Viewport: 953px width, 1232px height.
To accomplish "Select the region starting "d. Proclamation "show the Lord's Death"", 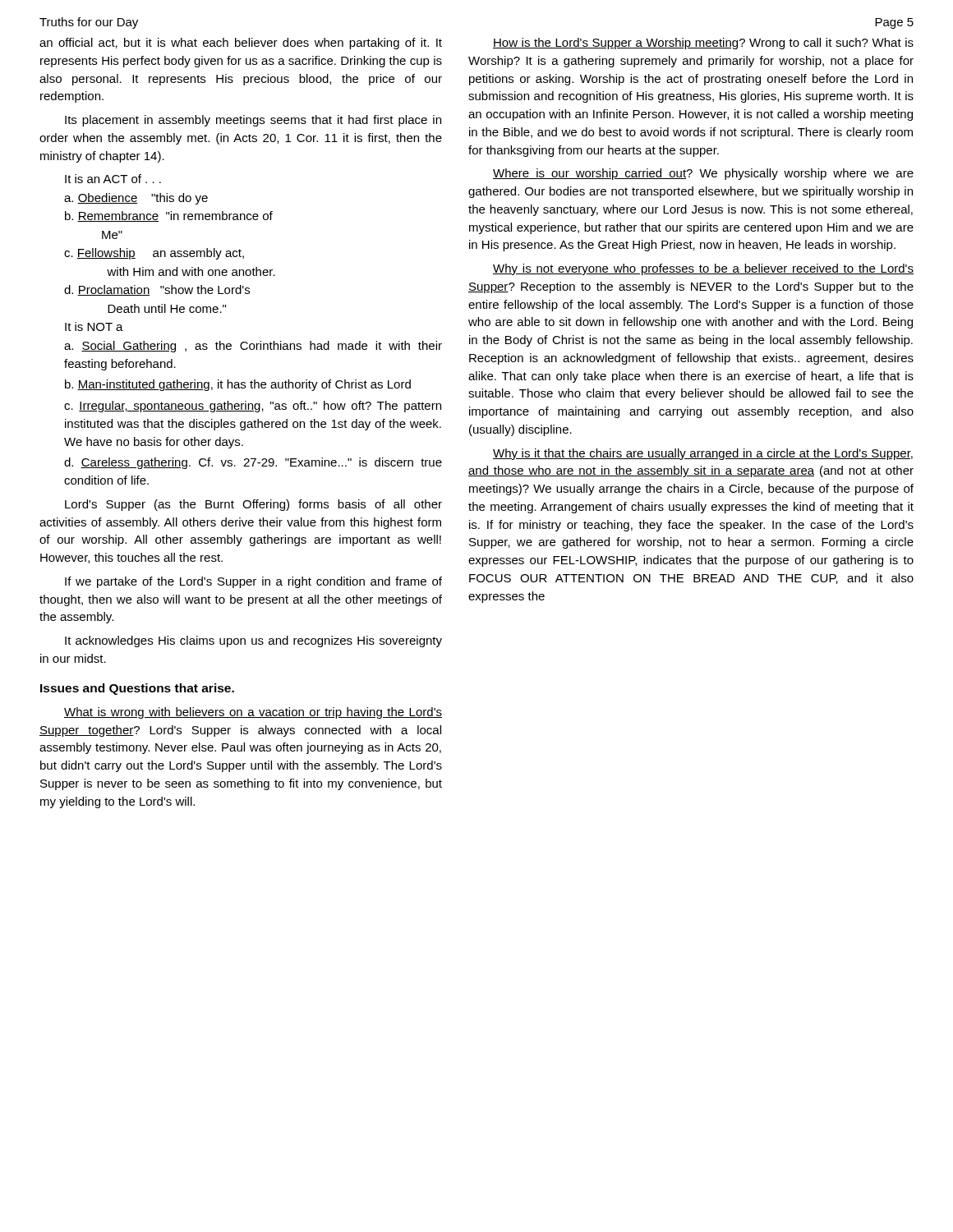I will click(253, 300).
